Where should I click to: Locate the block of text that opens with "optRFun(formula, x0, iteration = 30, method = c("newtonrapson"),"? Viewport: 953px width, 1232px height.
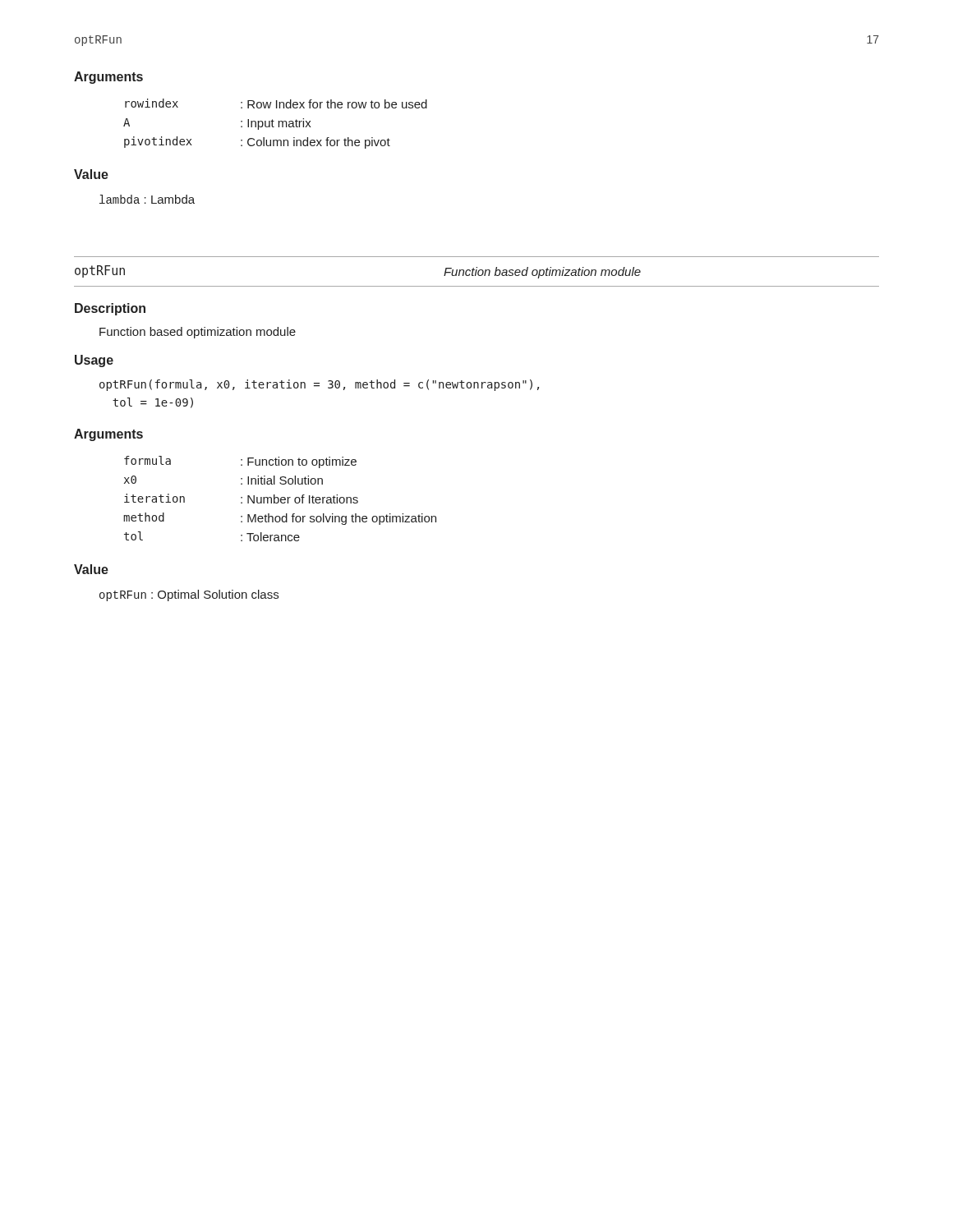point(320,393)
